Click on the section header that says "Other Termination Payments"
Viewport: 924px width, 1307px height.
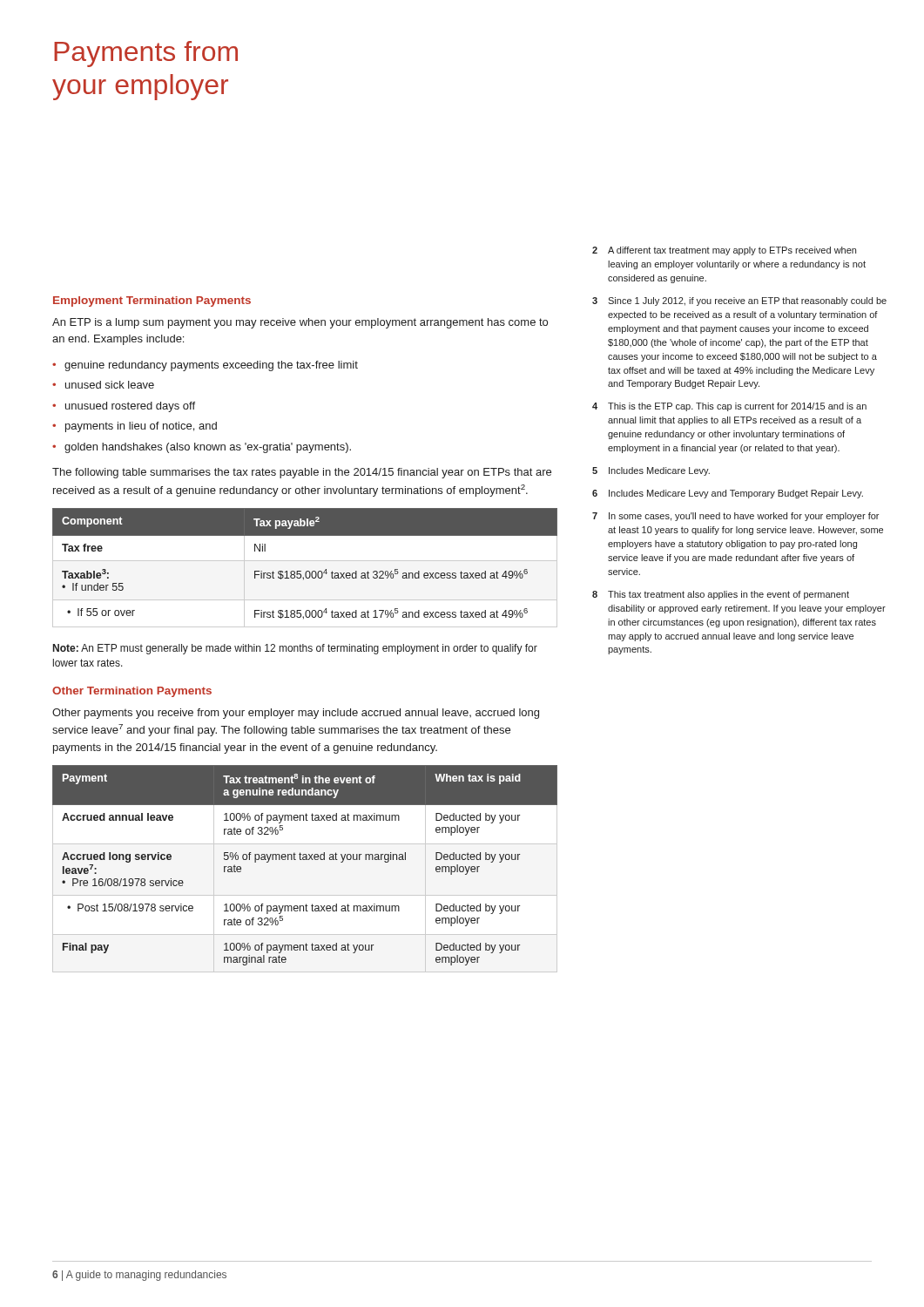(132, 690)
